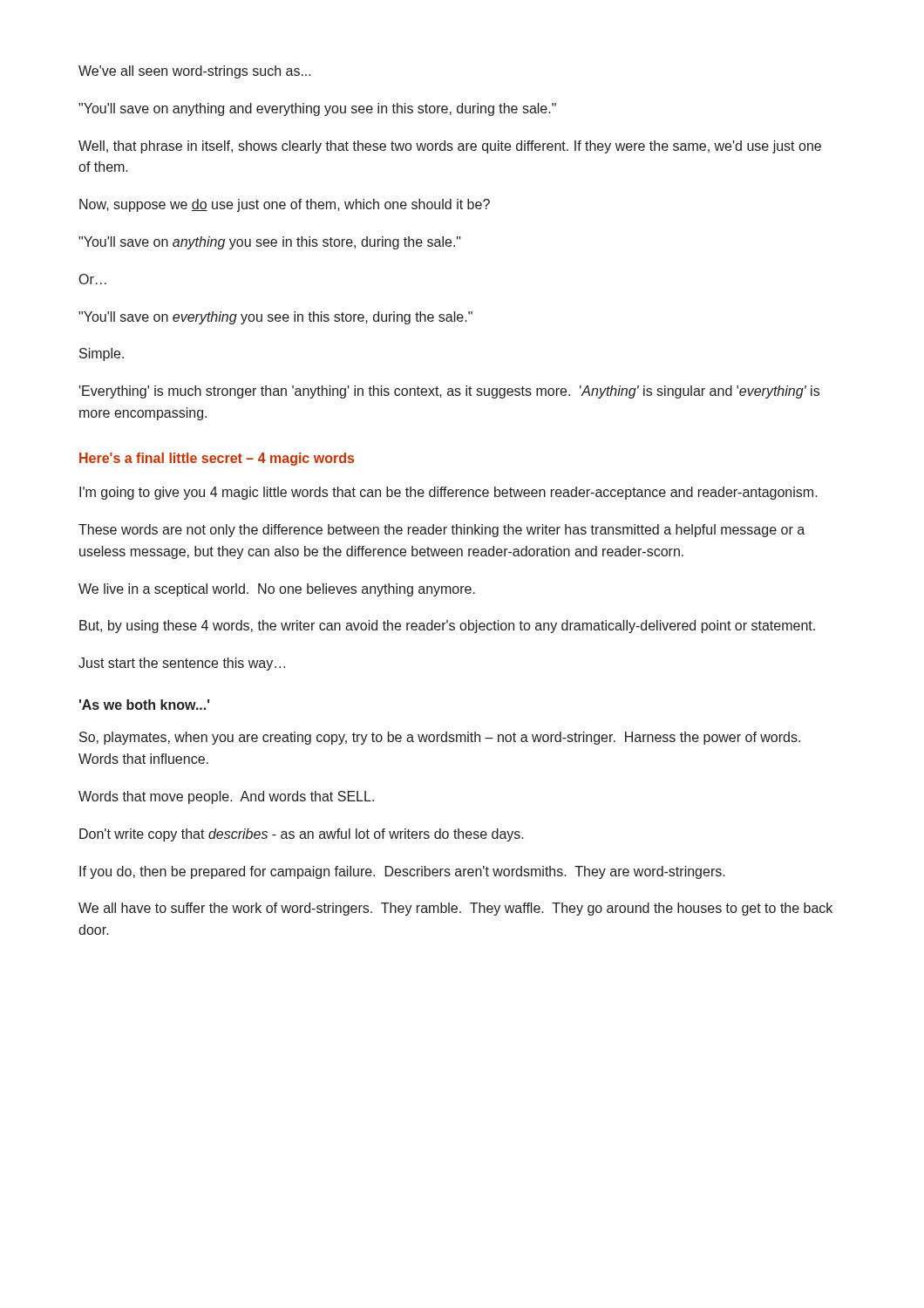This screenshot has height=1308, width=924.
Task: Click on the text starting "We live in"
Action: pyautogui.click(x=277, y=589)
